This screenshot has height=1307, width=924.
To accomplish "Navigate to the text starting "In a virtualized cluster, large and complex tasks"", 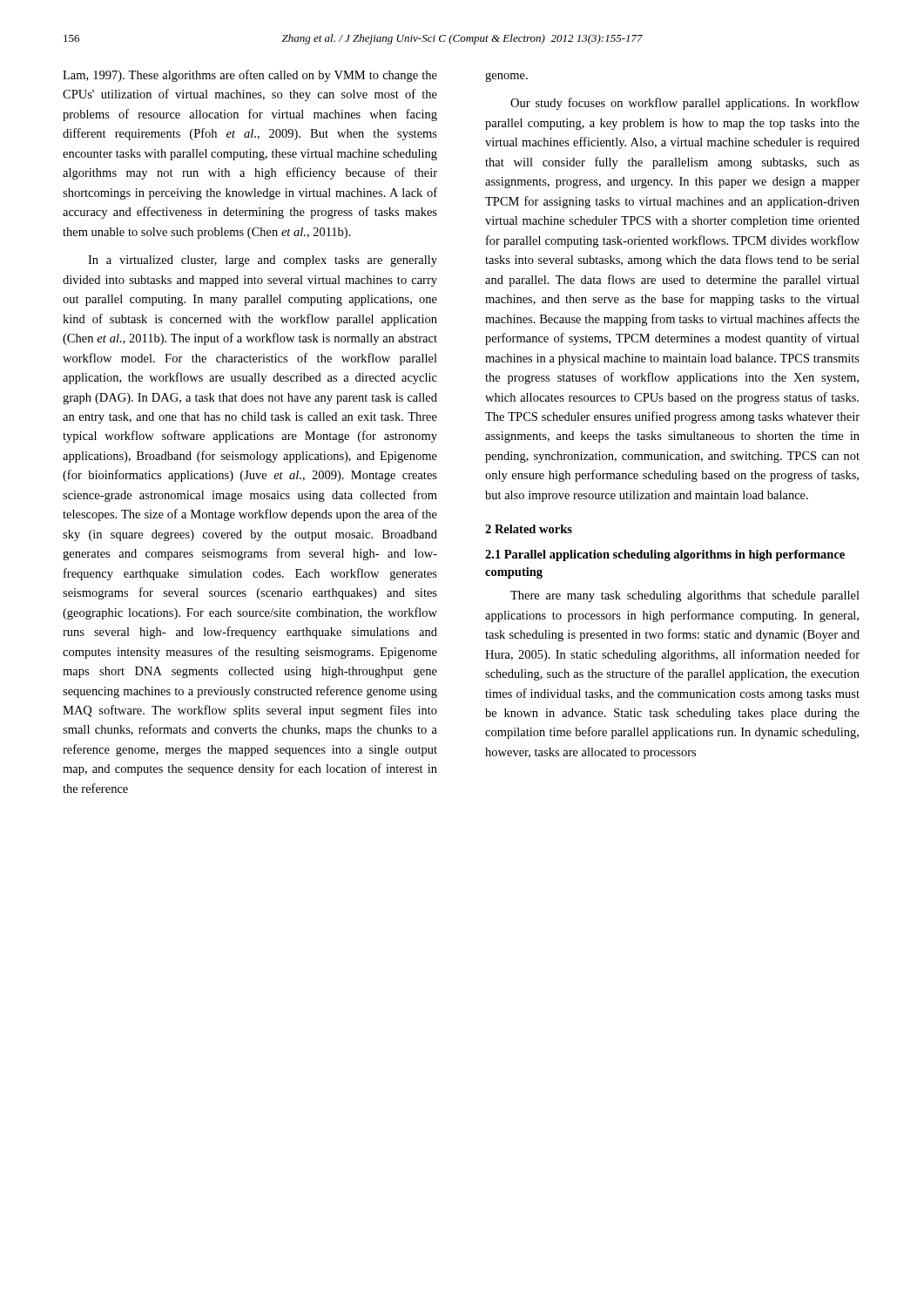I will coord(250,524).
